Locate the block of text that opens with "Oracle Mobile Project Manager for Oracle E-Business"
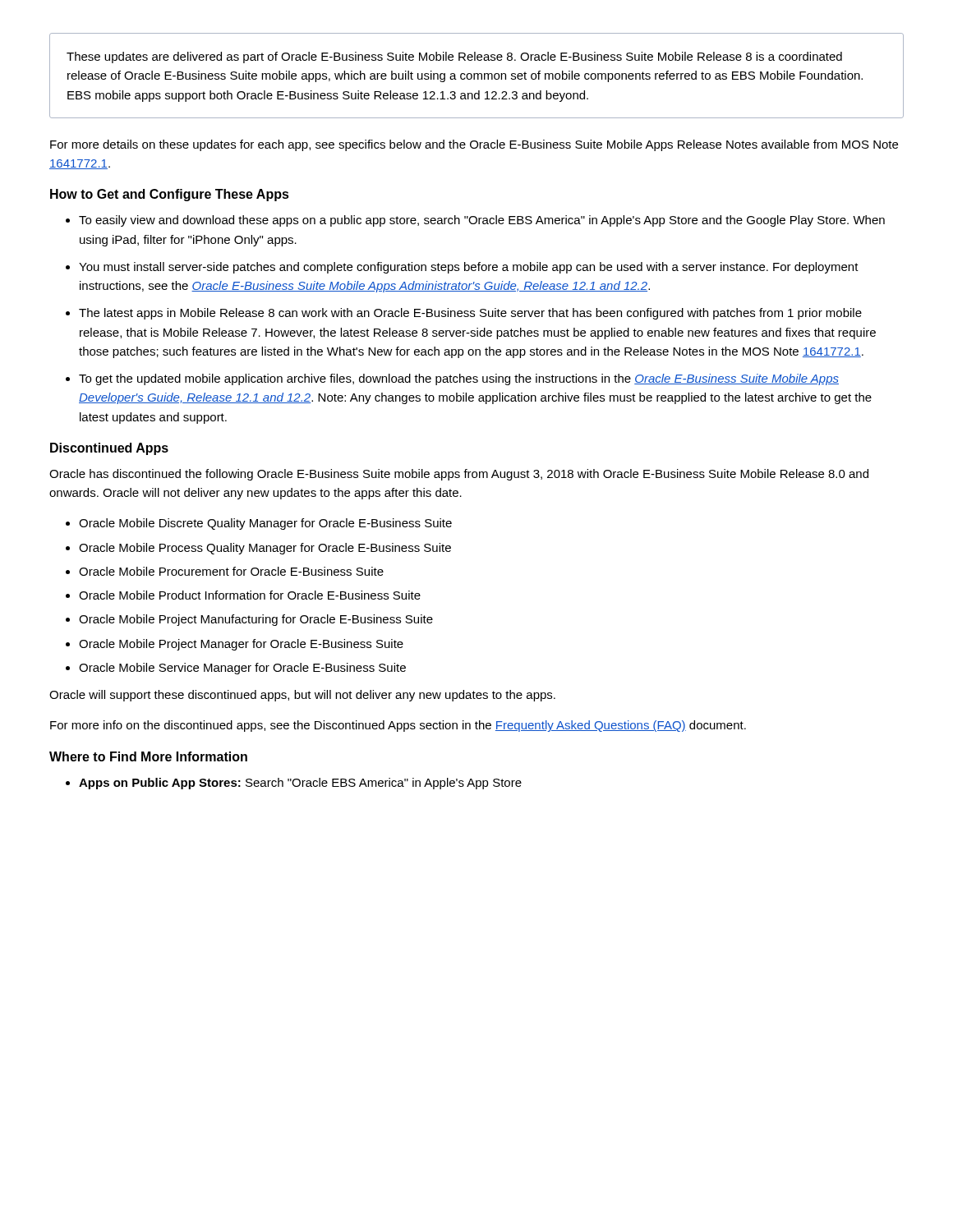 point(241,643)
